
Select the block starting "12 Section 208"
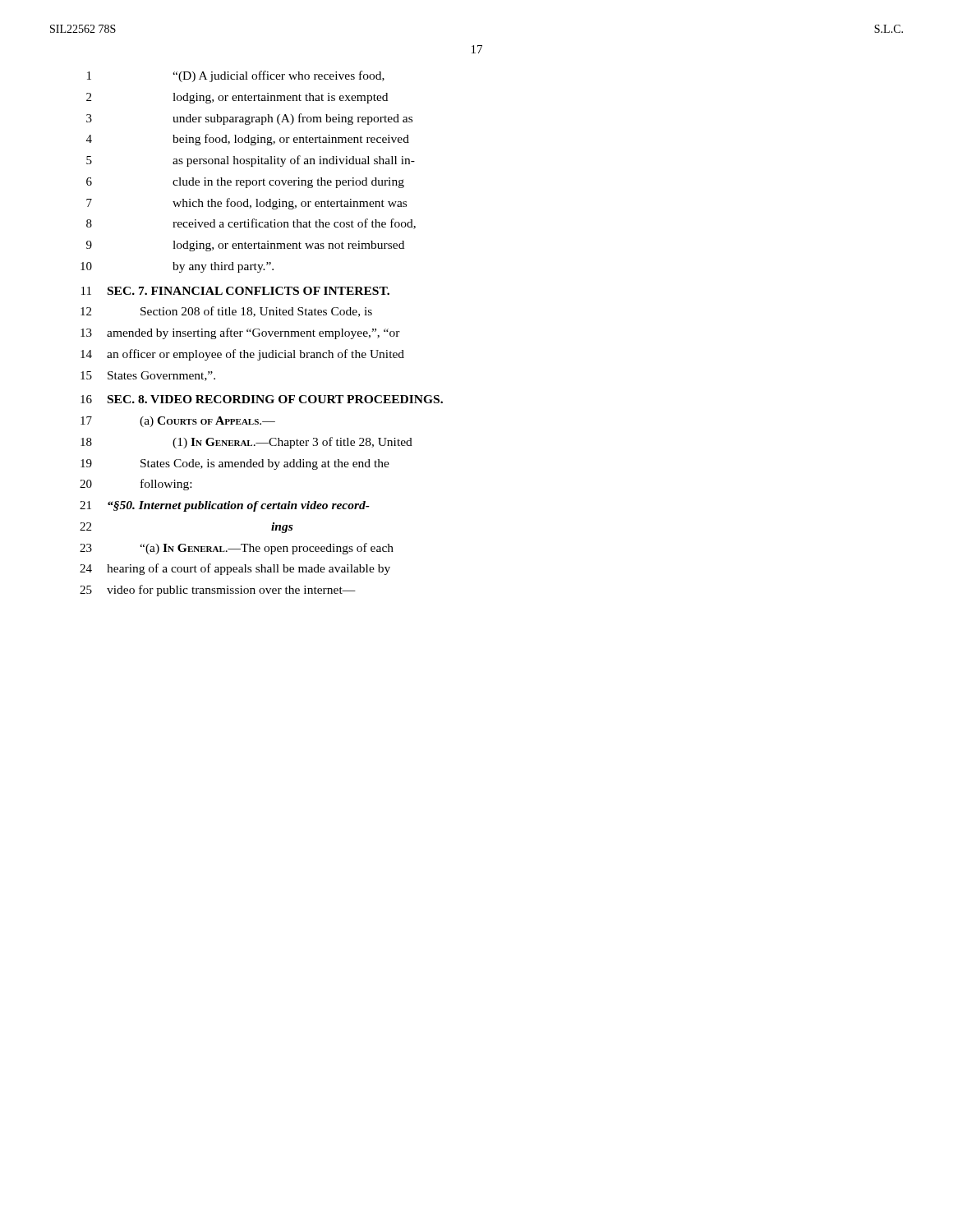coord(226,312)
